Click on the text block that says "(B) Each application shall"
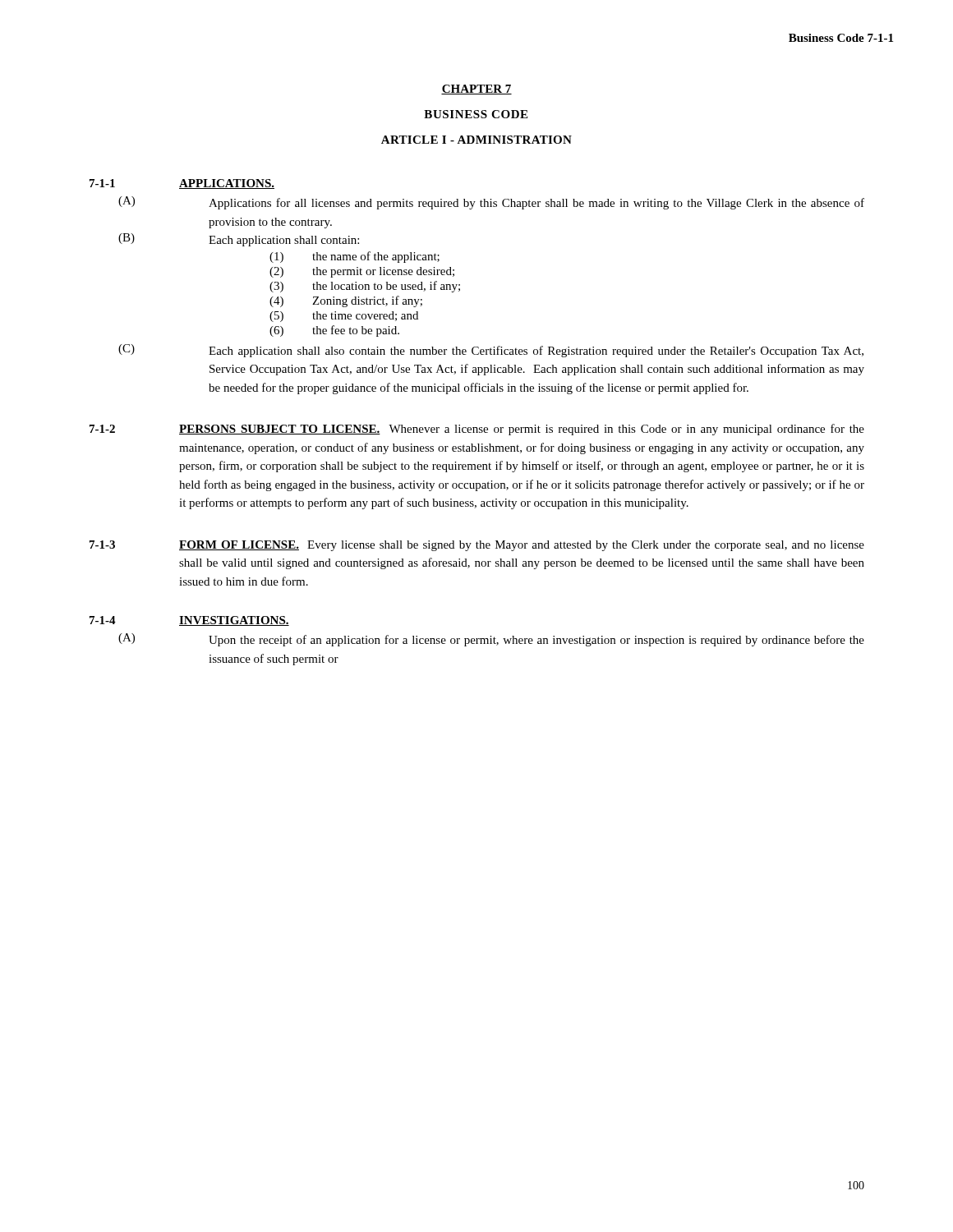 tap(239, 240)
